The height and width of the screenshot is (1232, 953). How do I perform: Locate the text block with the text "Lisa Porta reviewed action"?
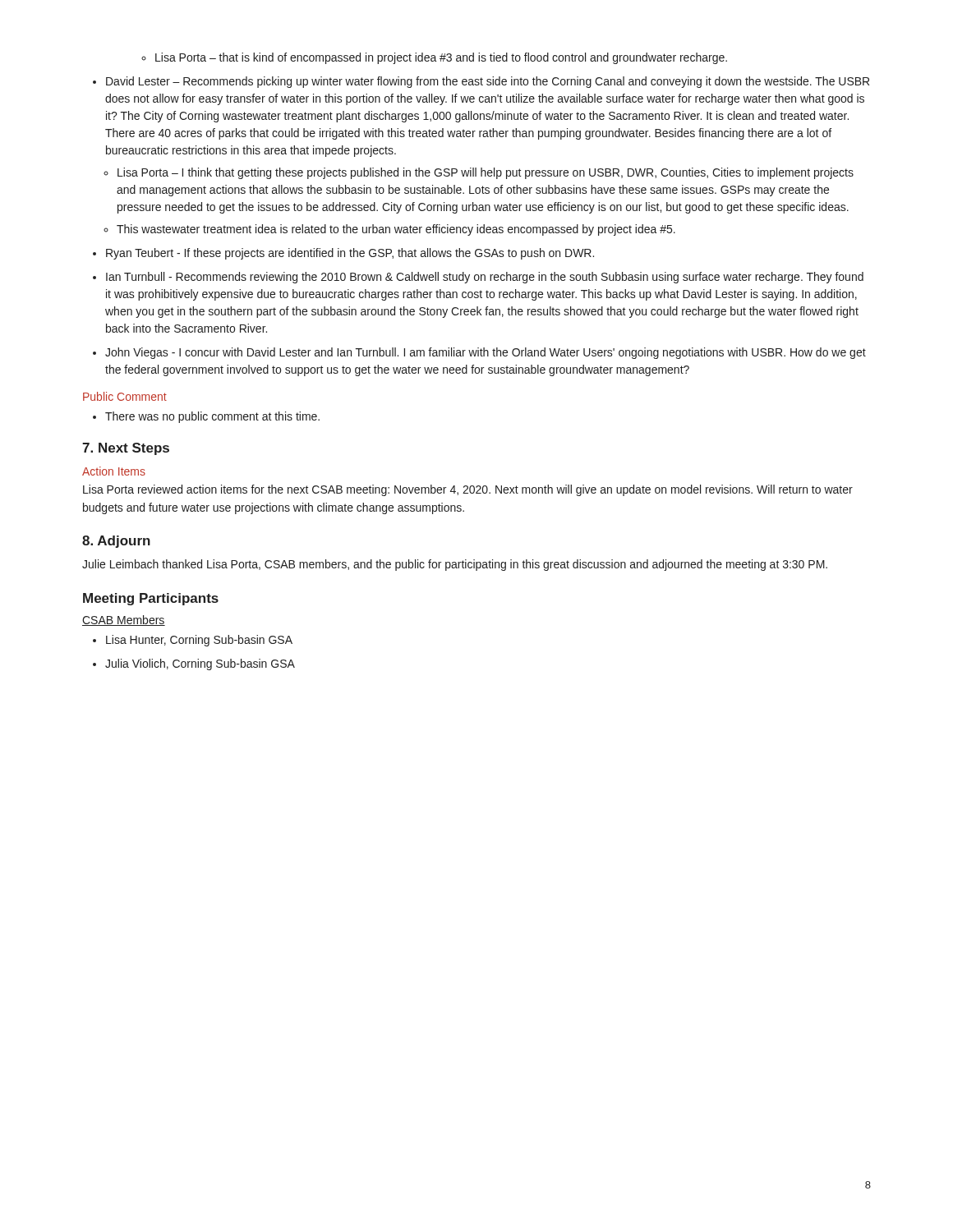point(476,499)
